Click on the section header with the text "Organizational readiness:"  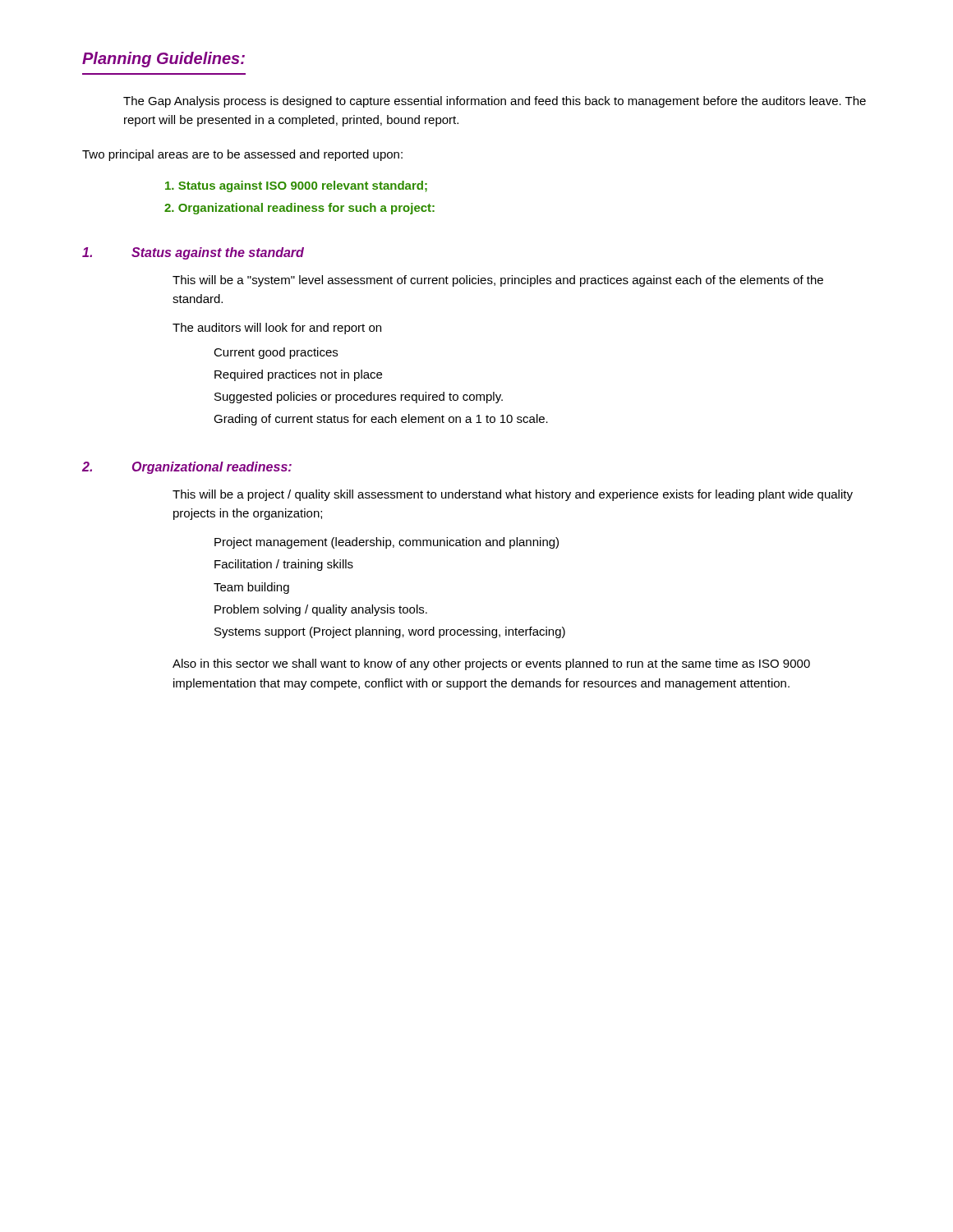212,466
